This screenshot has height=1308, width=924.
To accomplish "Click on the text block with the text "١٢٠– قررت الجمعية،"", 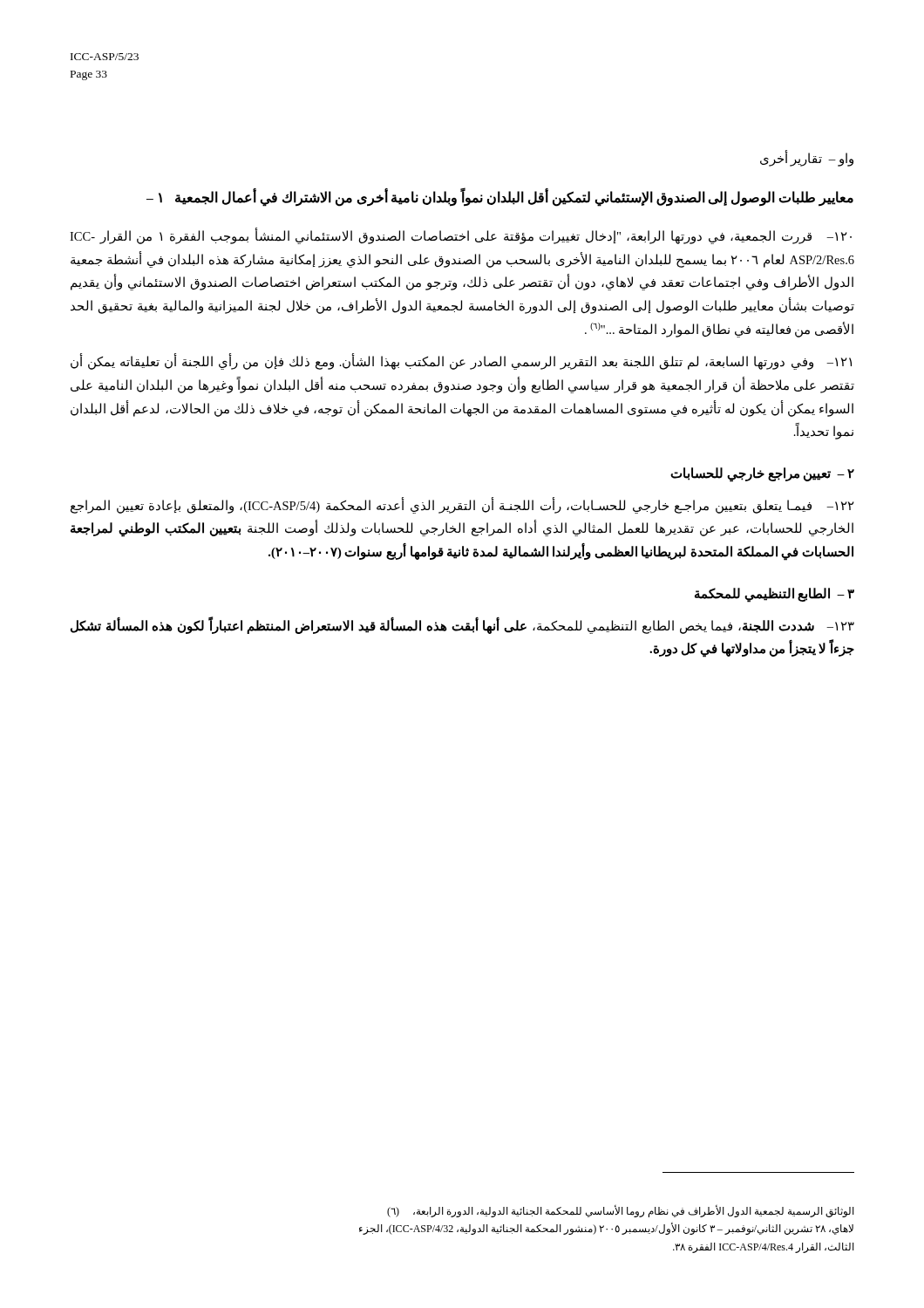I will click(x=462, y=283).
